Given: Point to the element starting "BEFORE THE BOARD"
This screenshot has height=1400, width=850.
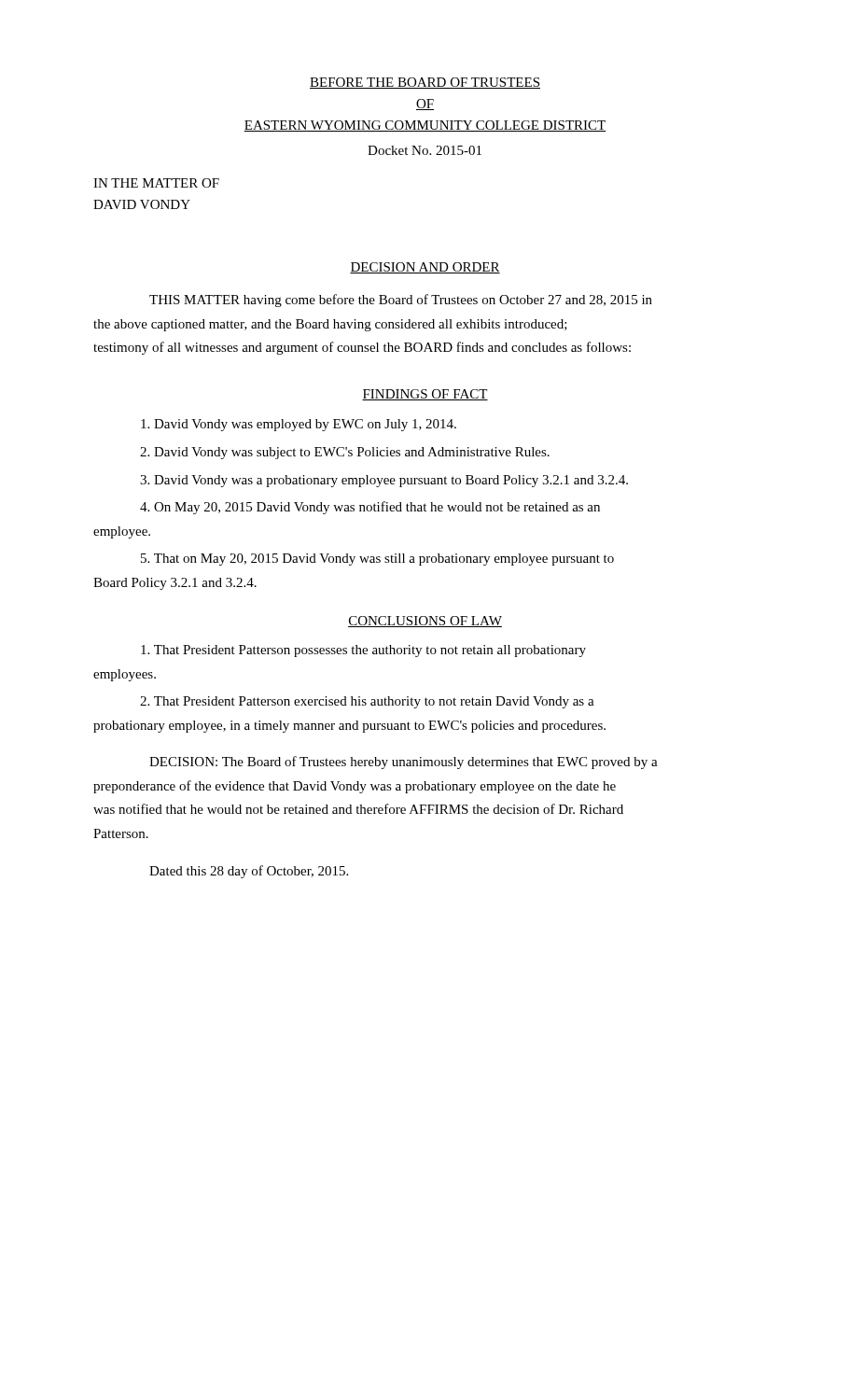Looking at the screenshot, I should point(425,82).
